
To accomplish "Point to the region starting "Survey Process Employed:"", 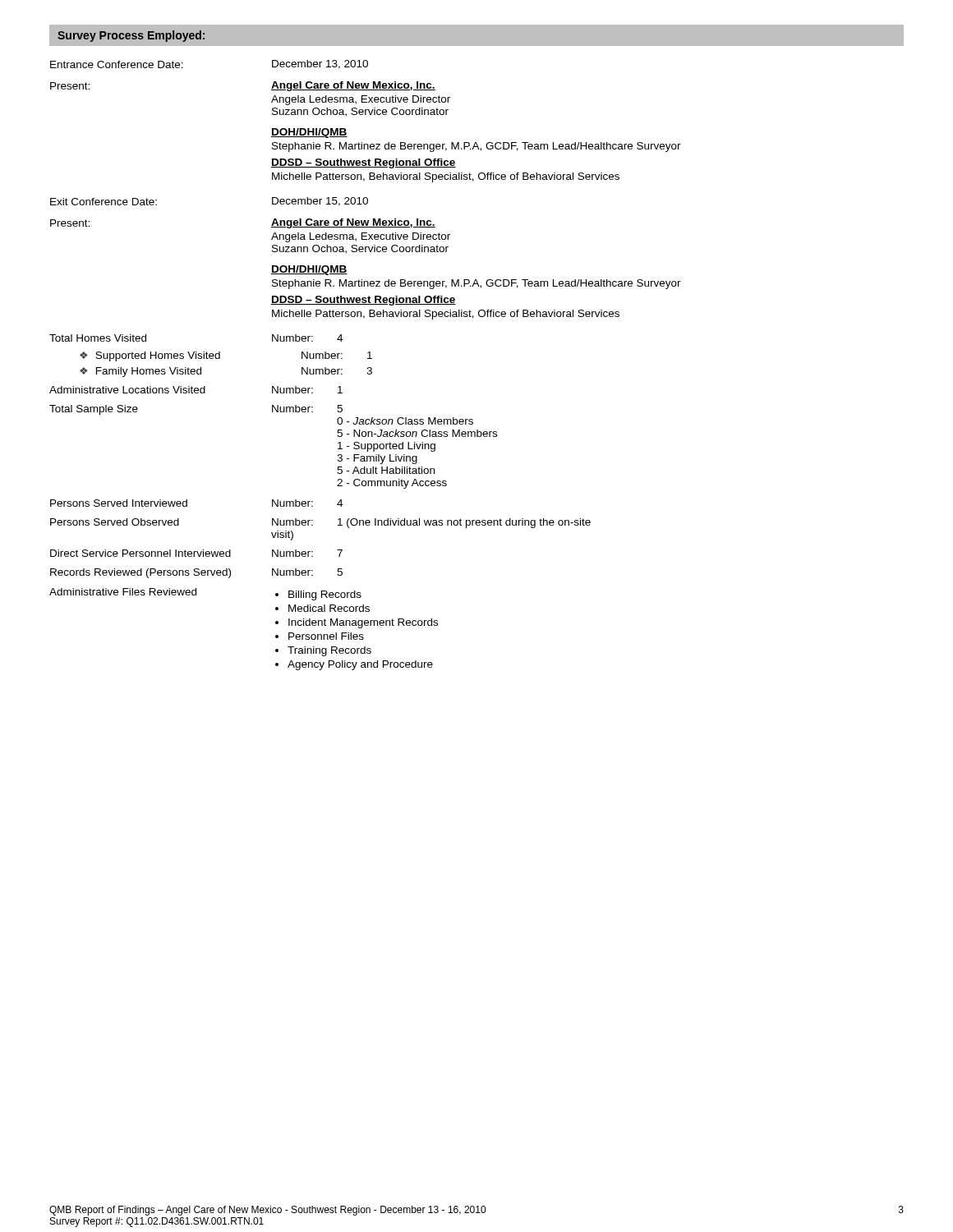I will click(x=132, y=35).
